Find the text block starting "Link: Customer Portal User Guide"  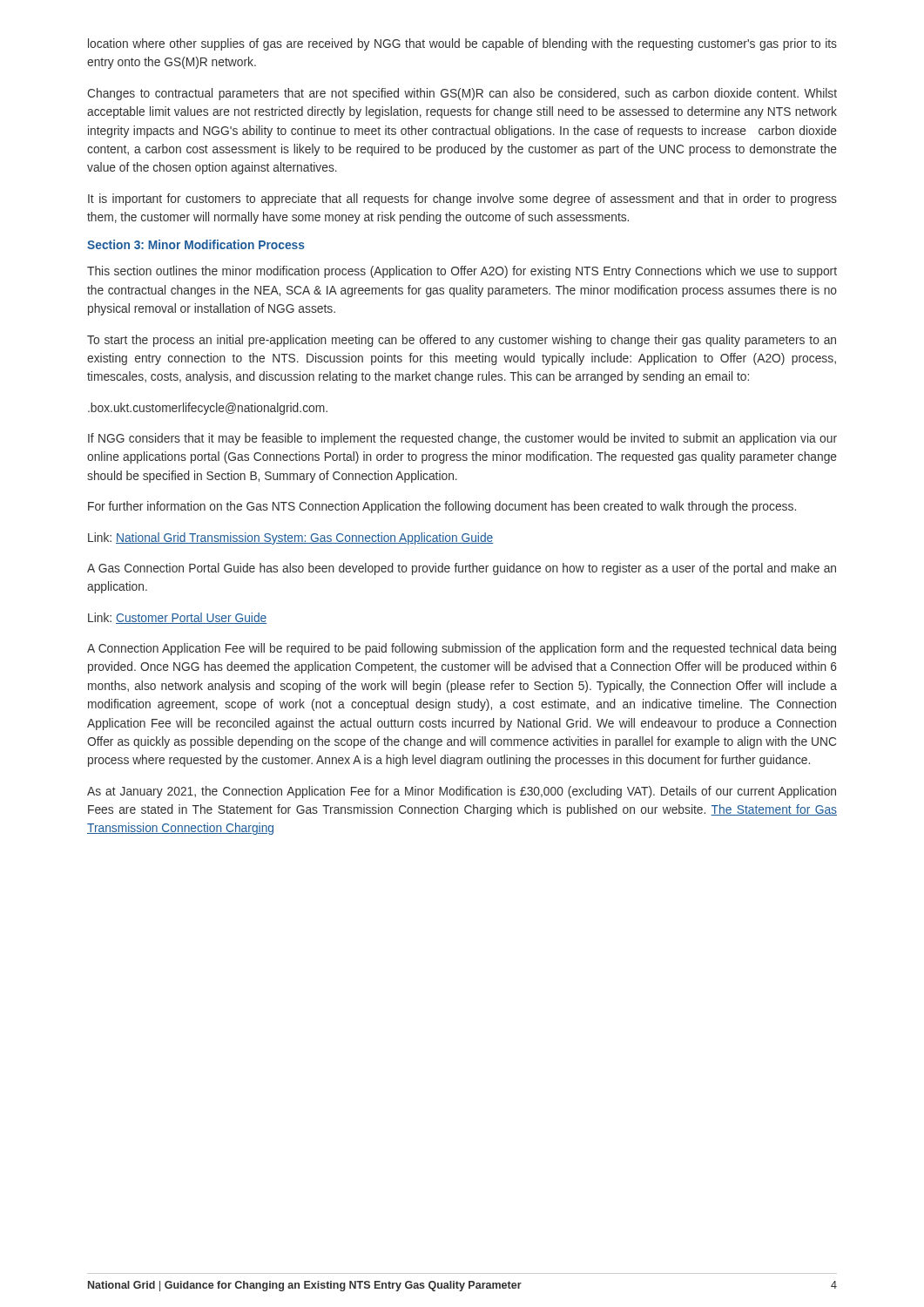(x=177, y=618)
